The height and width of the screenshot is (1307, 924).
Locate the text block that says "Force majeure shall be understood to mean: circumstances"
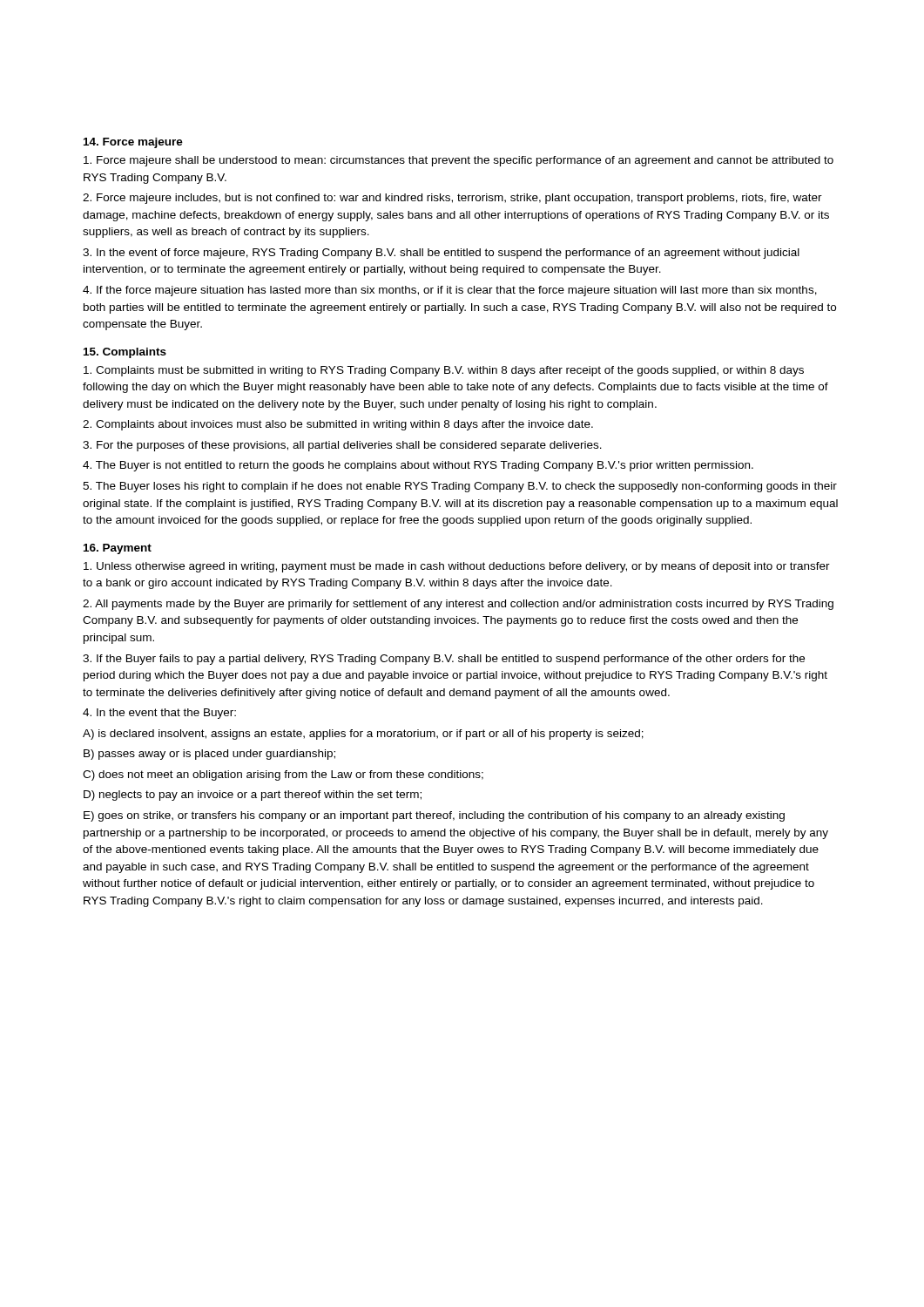tap(462, 242)
